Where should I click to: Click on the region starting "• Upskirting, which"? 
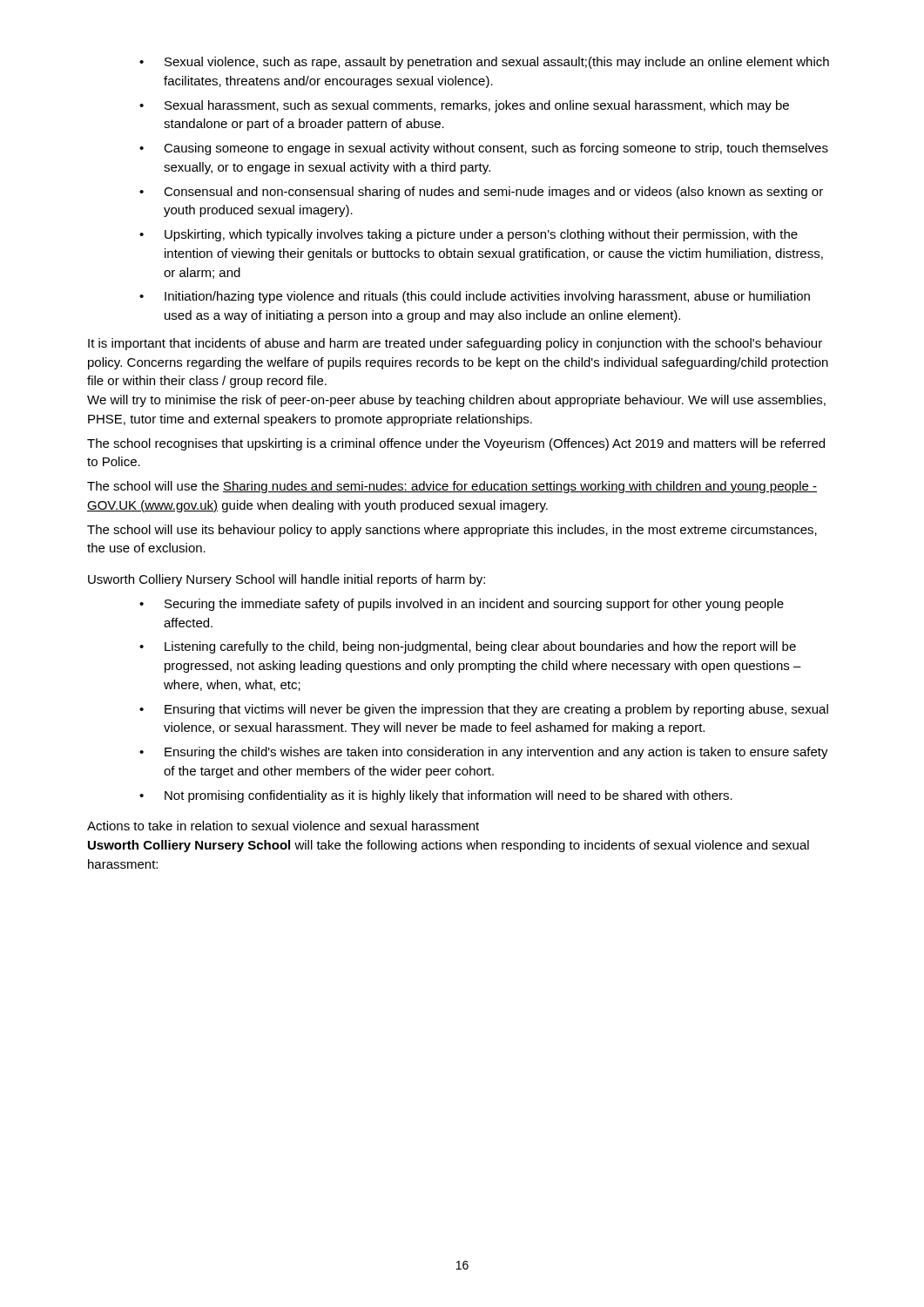click(488, 253)
